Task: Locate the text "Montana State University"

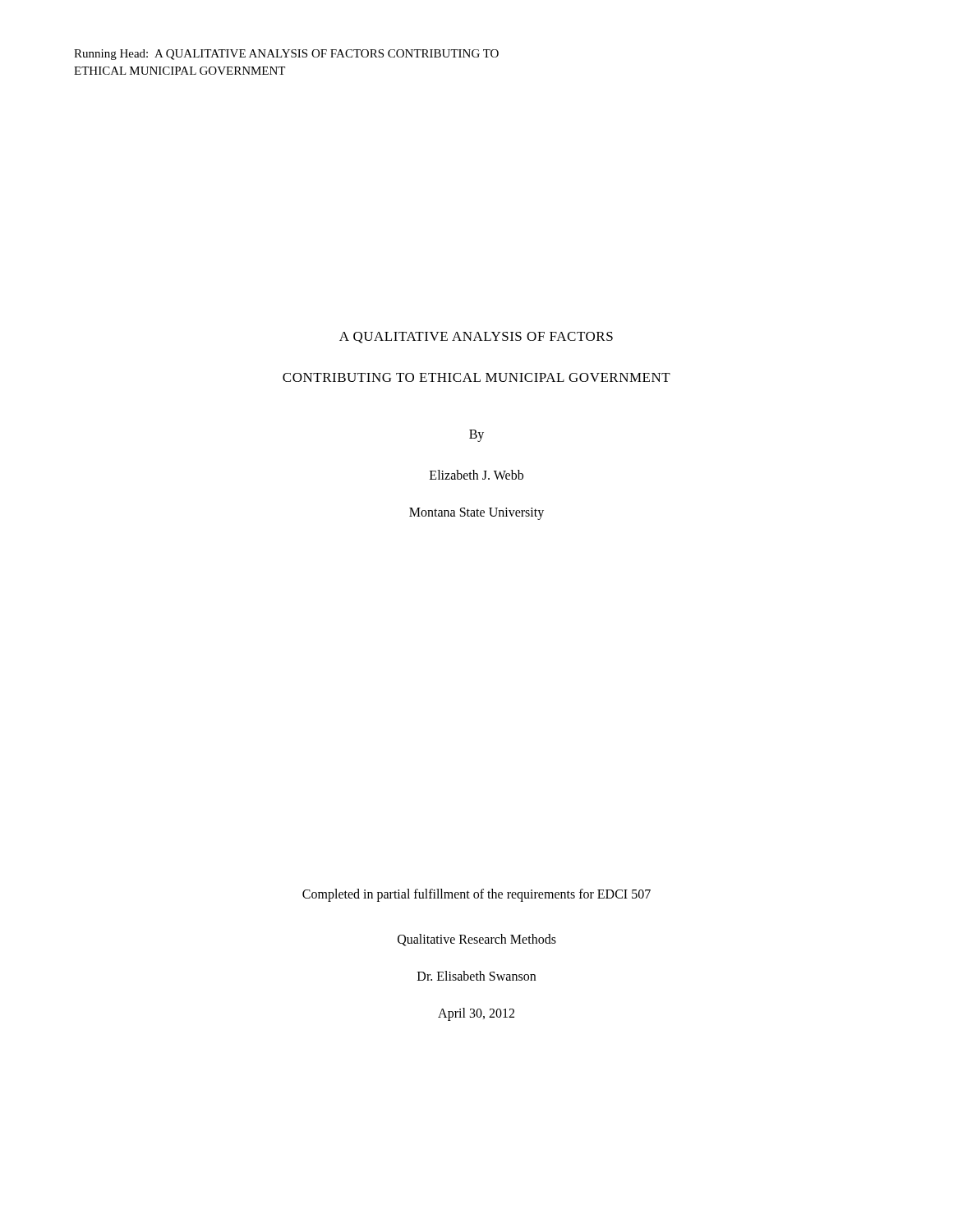Action: pos(476,512)
